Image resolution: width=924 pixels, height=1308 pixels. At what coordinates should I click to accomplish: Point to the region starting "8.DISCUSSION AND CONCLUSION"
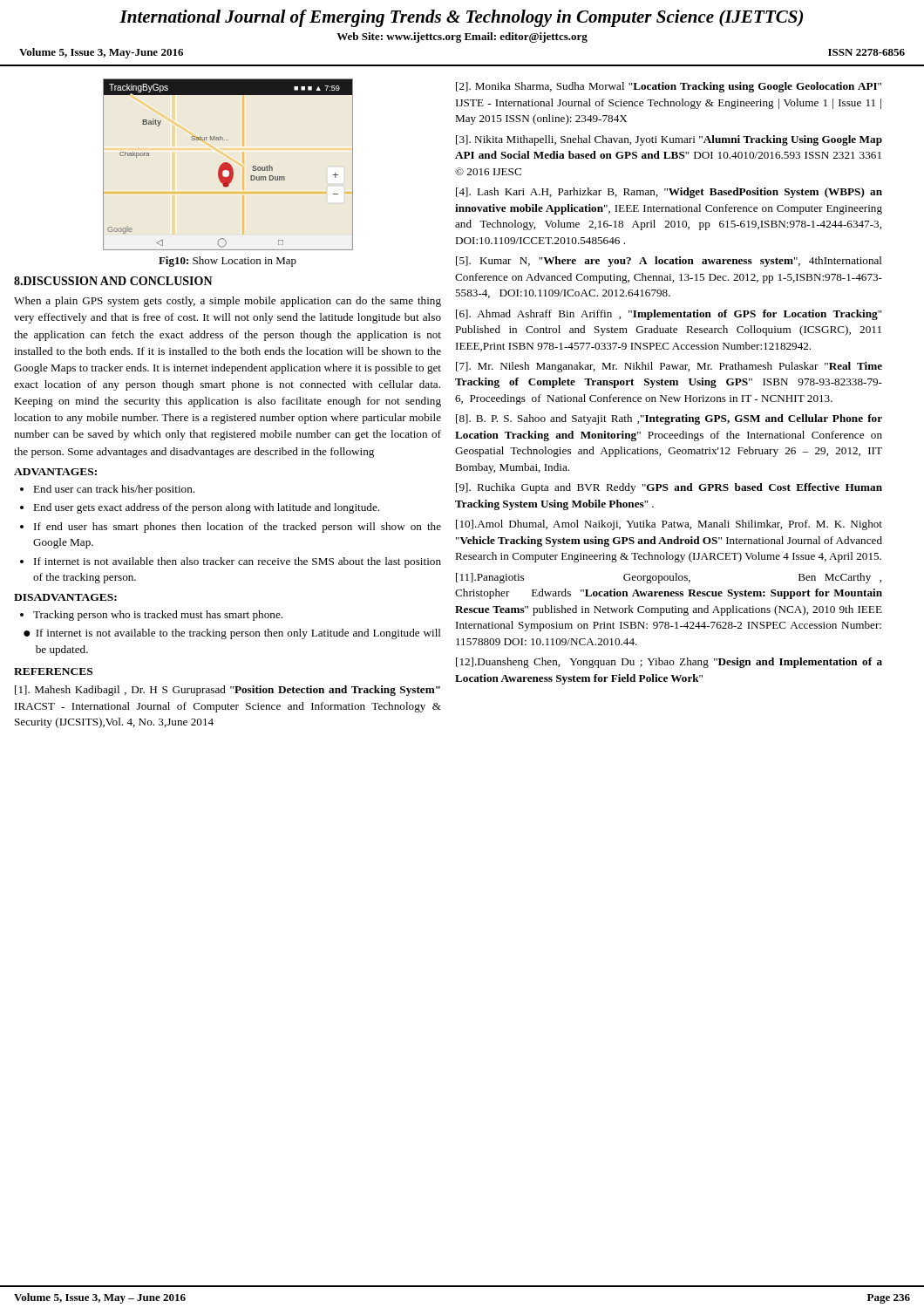tap(113, 281)
